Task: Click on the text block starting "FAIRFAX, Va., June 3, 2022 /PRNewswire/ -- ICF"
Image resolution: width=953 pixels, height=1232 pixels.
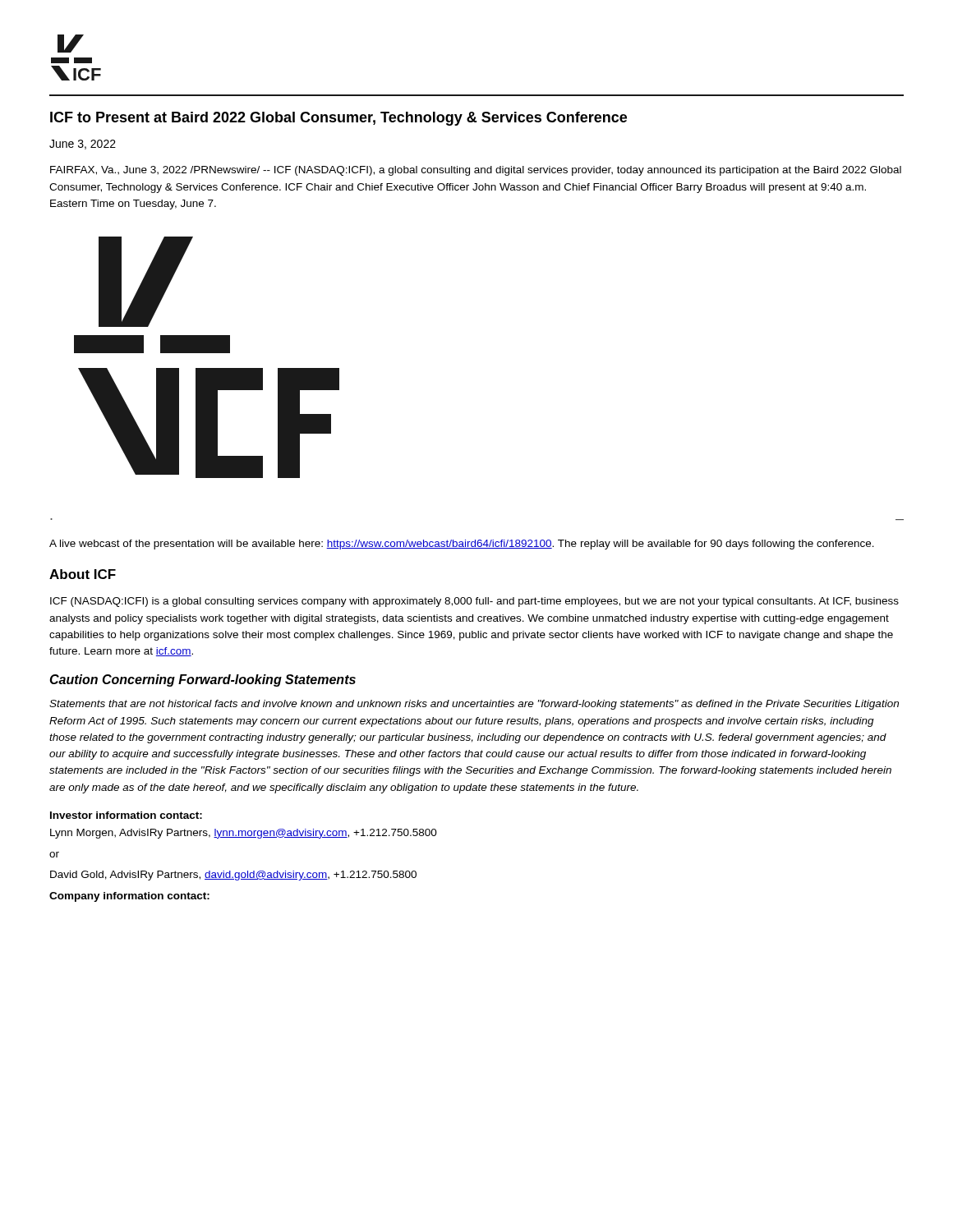Action: (x=475, y=187)
